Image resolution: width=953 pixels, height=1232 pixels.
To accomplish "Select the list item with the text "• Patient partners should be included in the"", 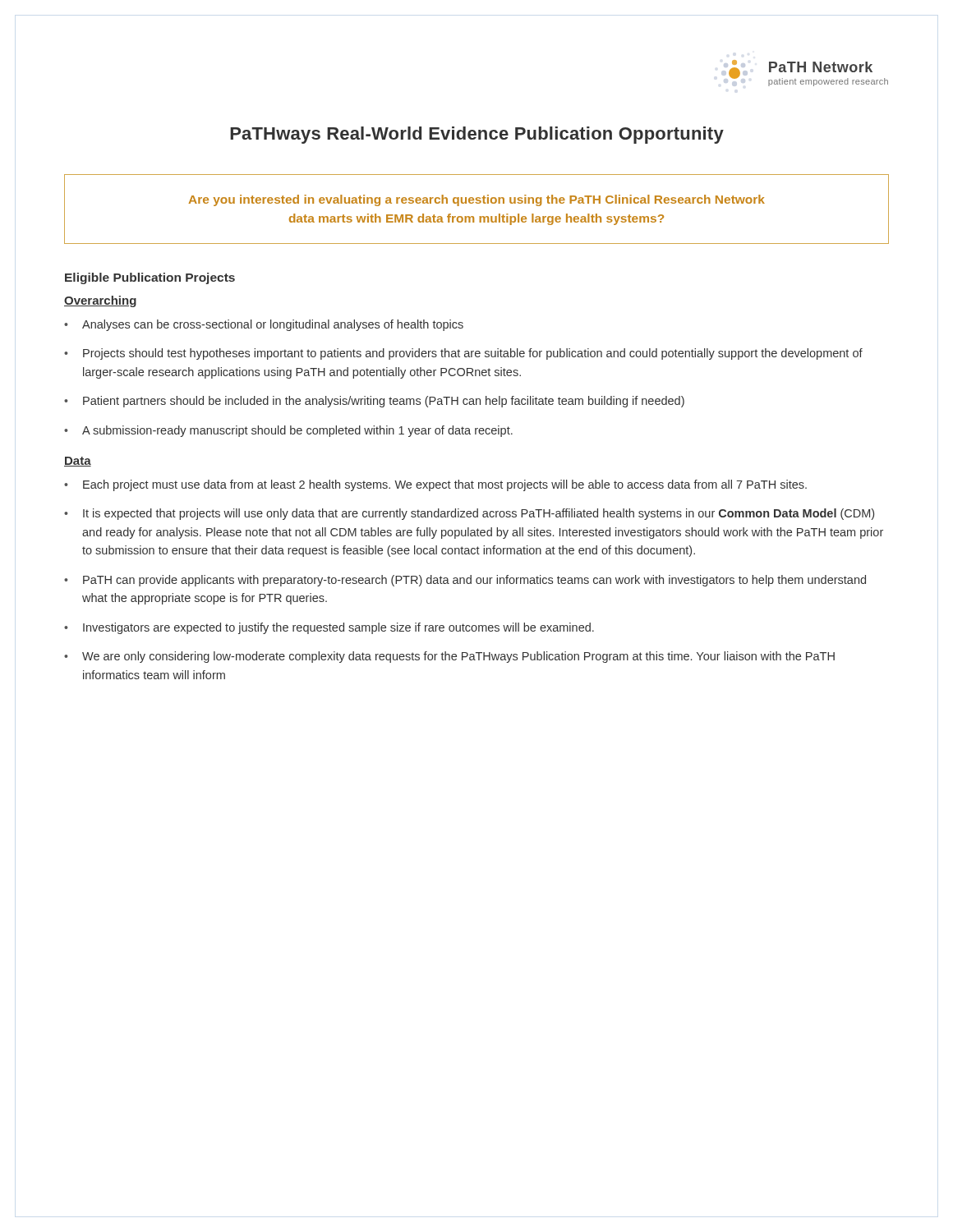I will pyautogui.click(x=476, y=401).
